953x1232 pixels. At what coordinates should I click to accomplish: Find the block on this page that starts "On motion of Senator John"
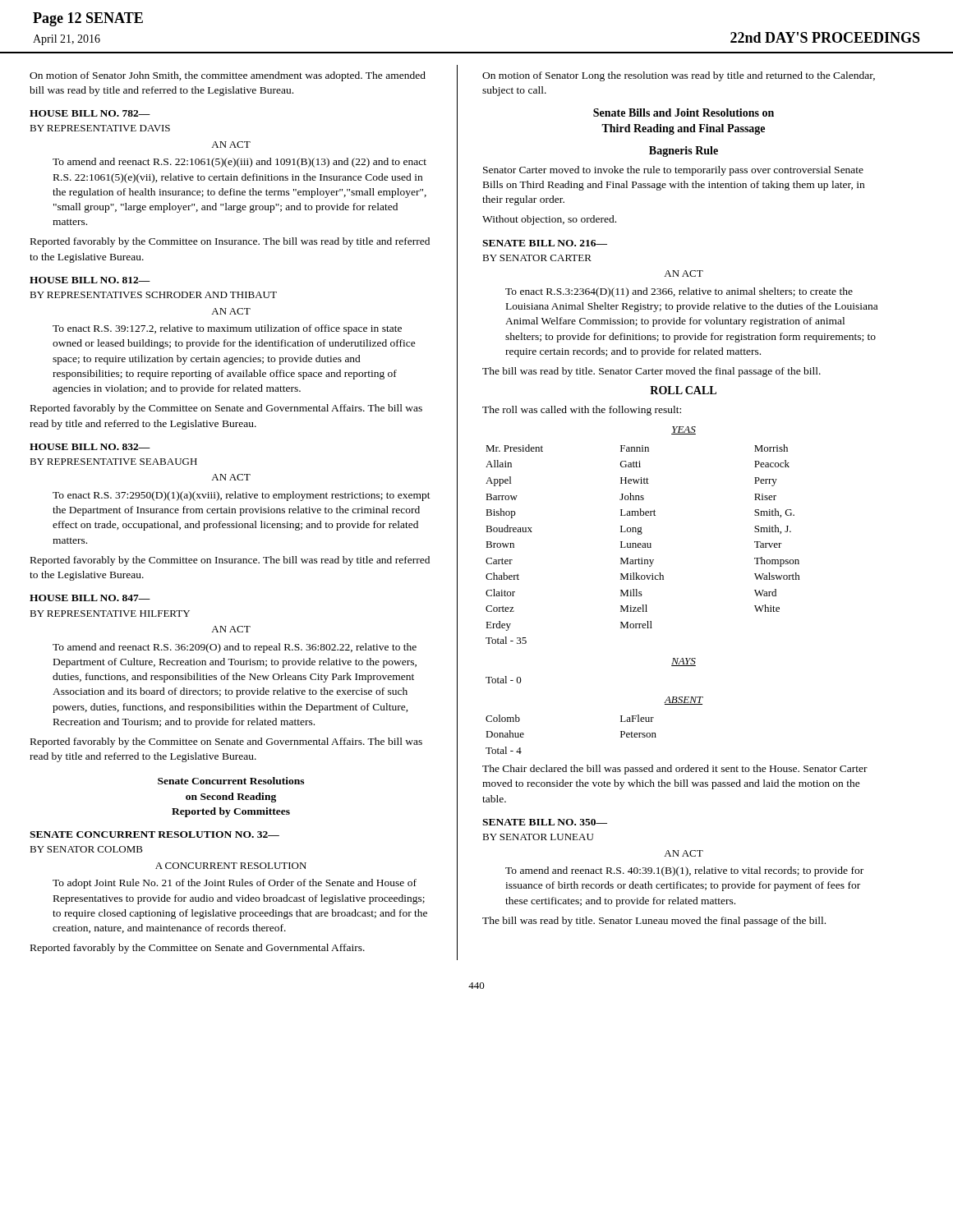point(231,83)
